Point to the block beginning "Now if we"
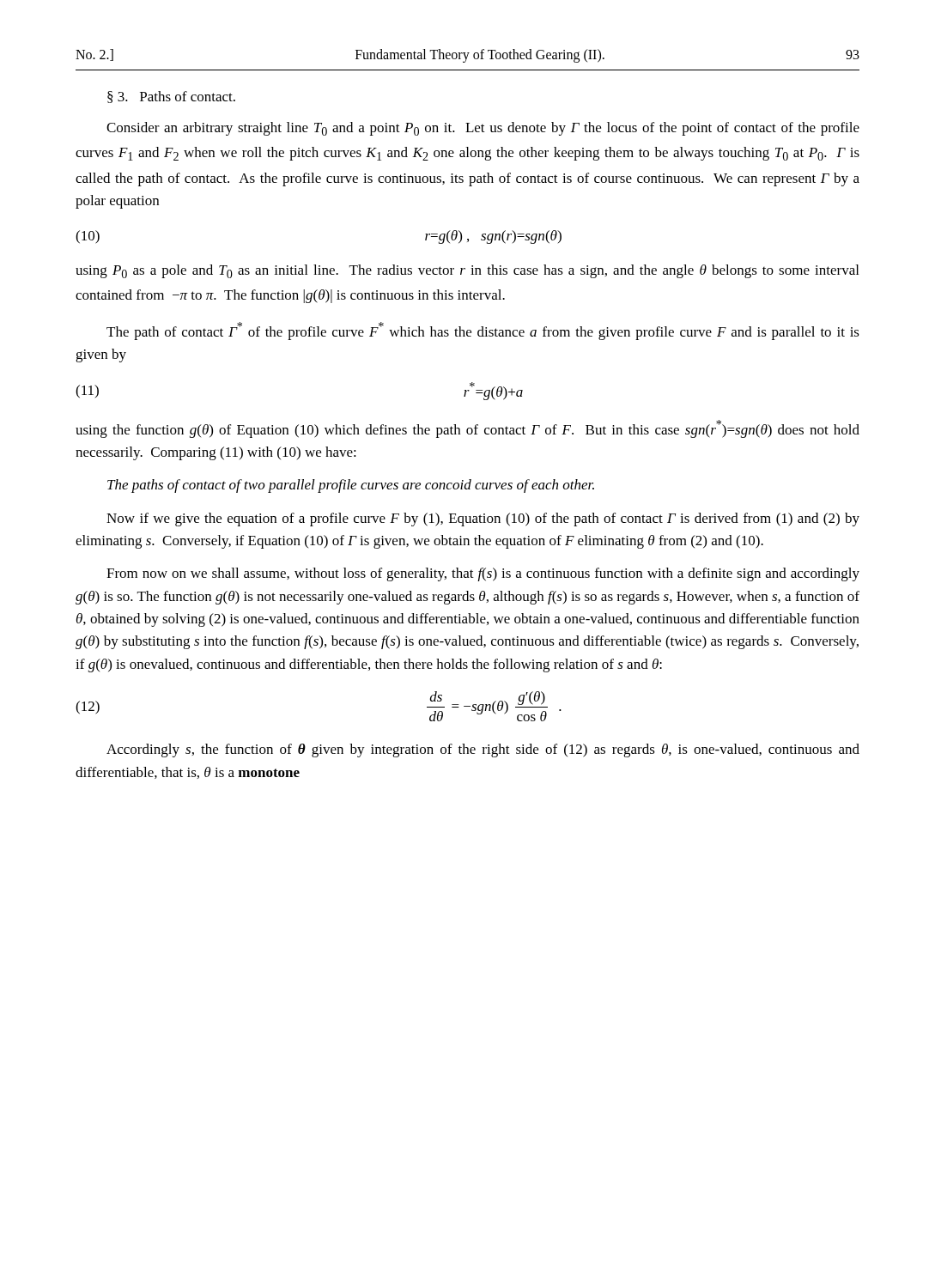This screenshot has width=935, height=1288. tap(468, 529)
